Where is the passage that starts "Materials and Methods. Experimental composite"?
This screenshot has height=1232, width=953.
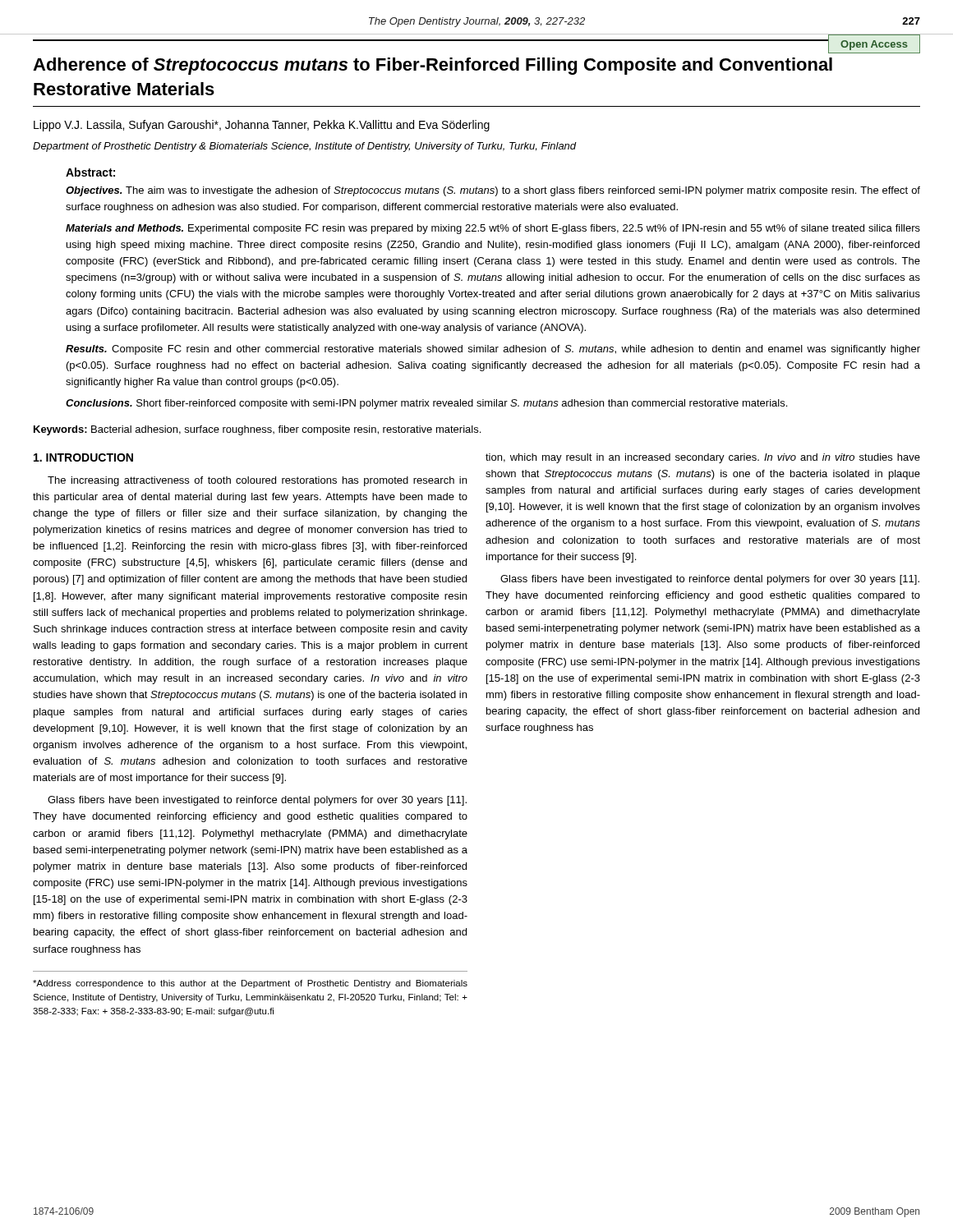point(493,277)
